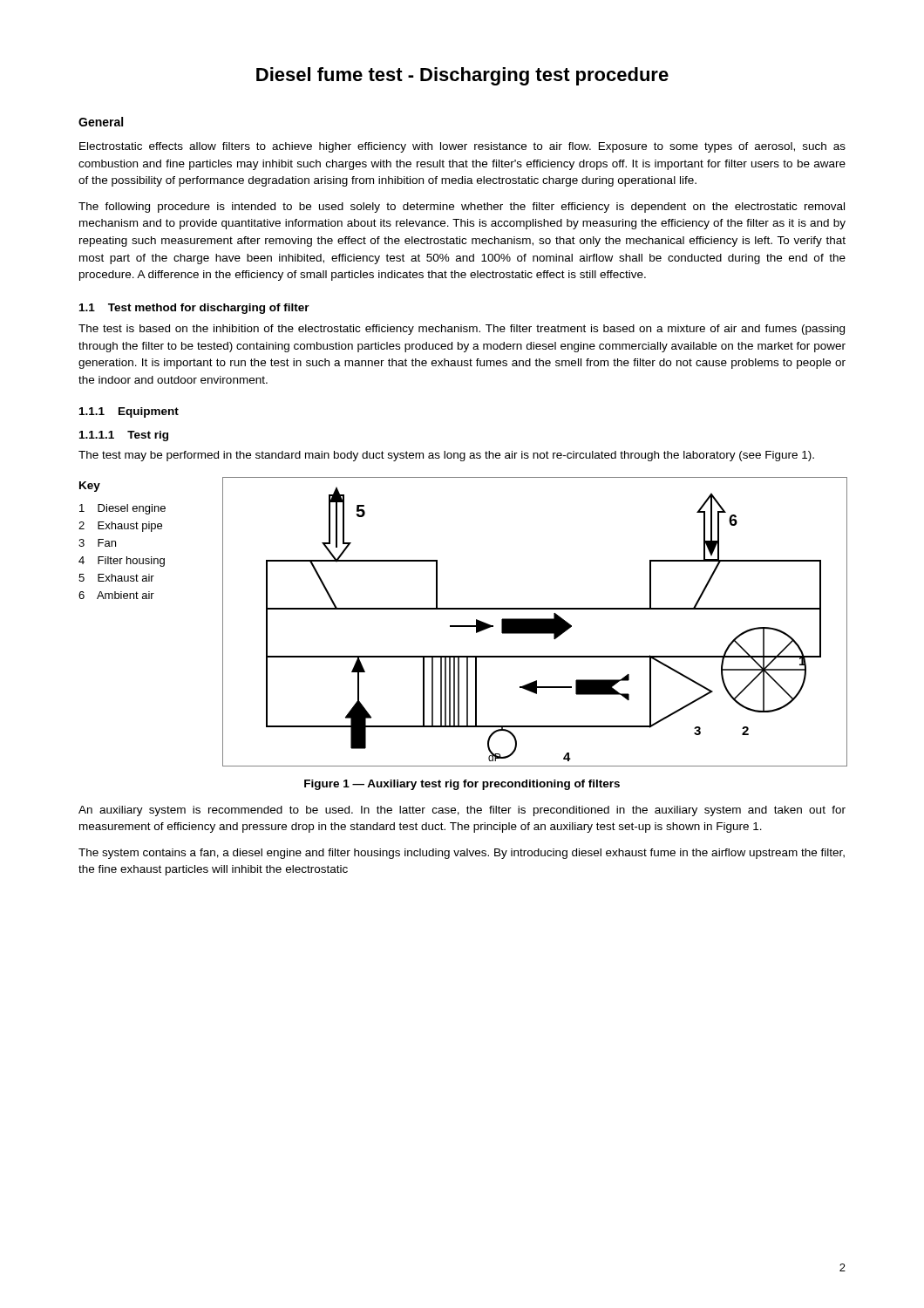The width and height of the screenshot is (924, 1308).
Task: Click a engineering diagram
Action: (535, 622)
